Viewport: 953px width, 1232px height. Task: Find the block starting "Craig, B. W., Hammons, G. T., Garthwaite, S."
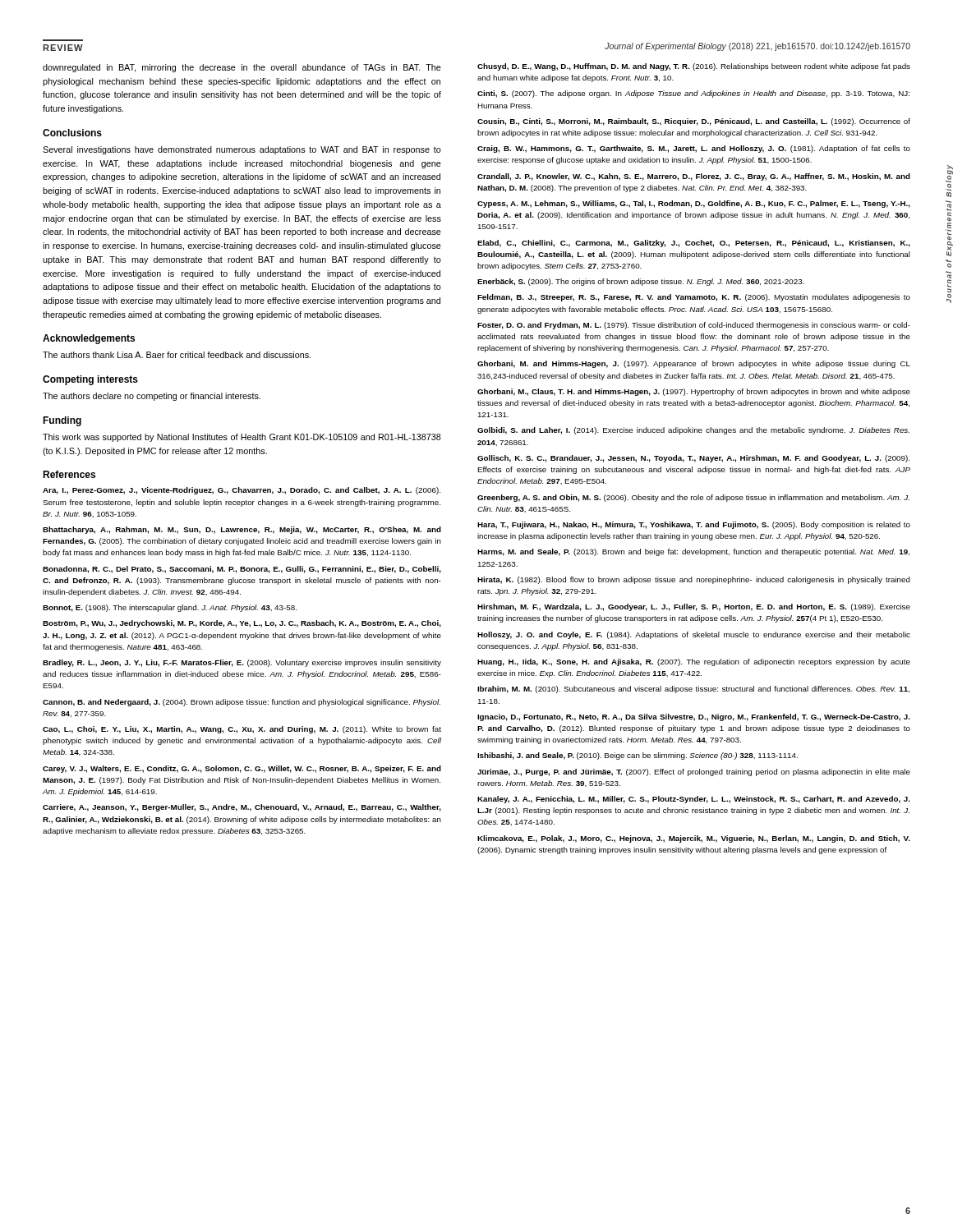click(694, 154)
